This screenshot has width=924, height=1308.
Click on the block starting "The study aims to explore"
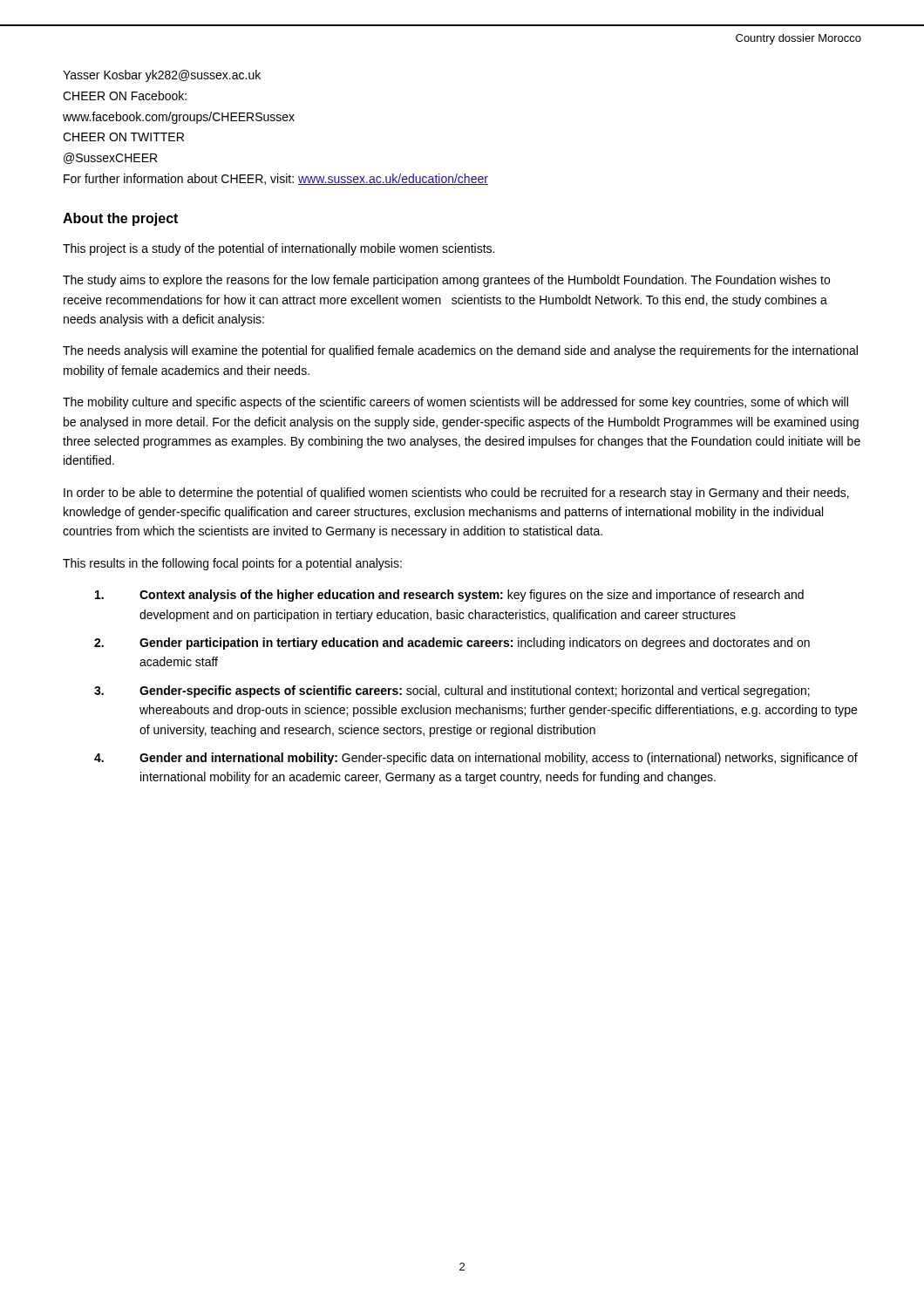point(447,300)
